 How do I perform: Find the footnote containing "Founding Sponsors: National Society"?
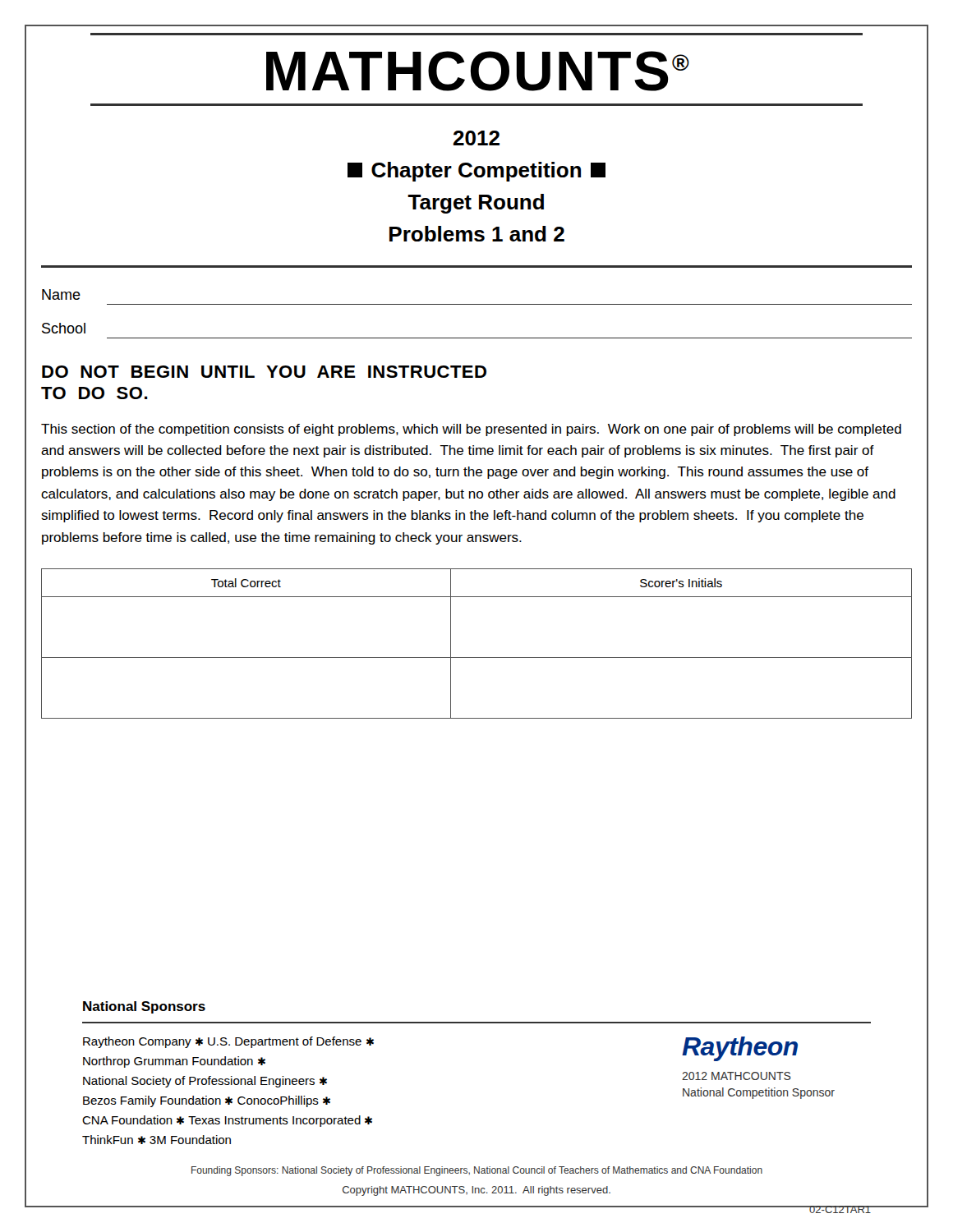pyautogui.click(x=476, y=1170)
